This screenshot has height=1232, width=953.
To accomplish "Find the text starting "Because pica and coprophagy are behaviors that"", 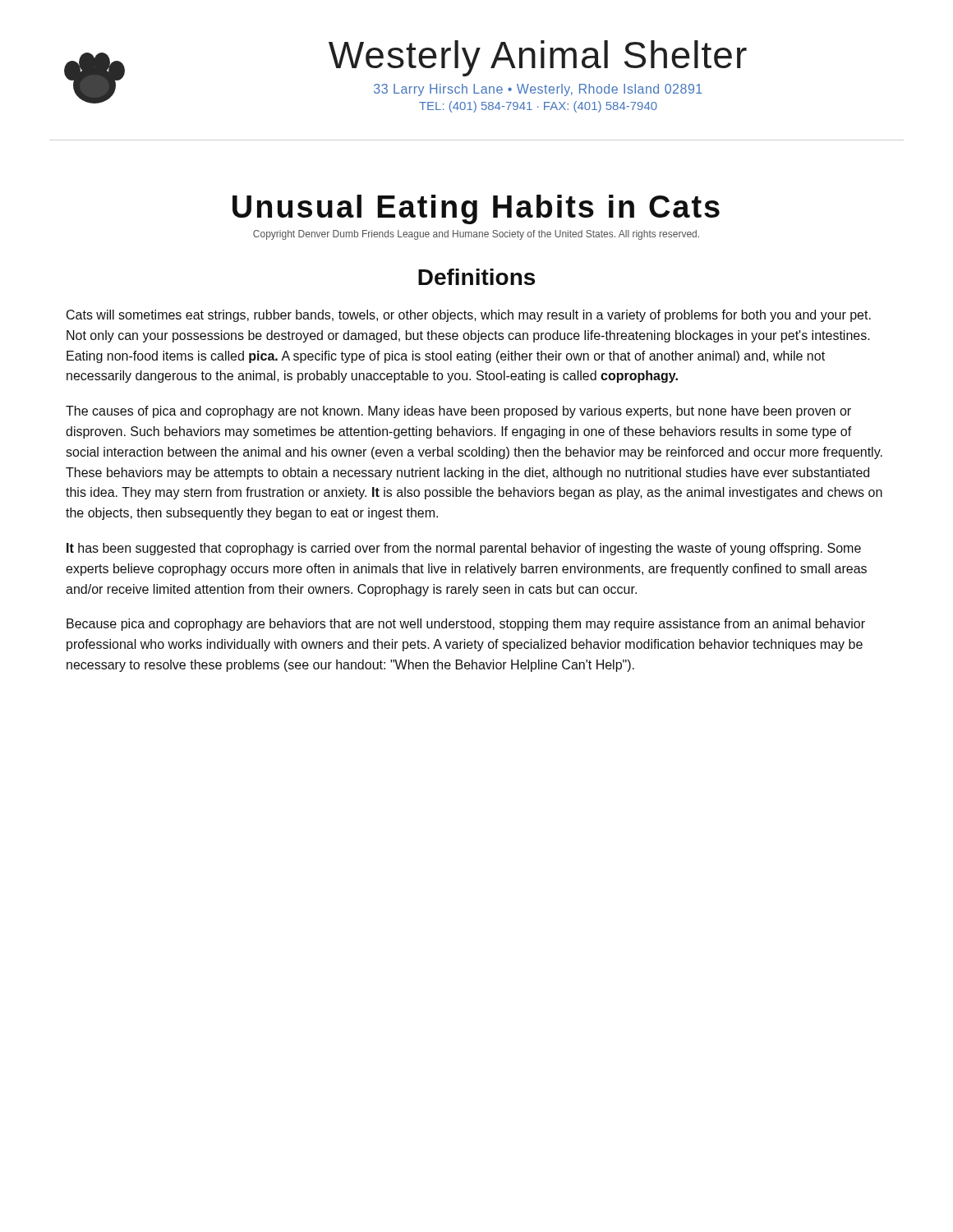I will pyautogui.click(x=465, y=644).
